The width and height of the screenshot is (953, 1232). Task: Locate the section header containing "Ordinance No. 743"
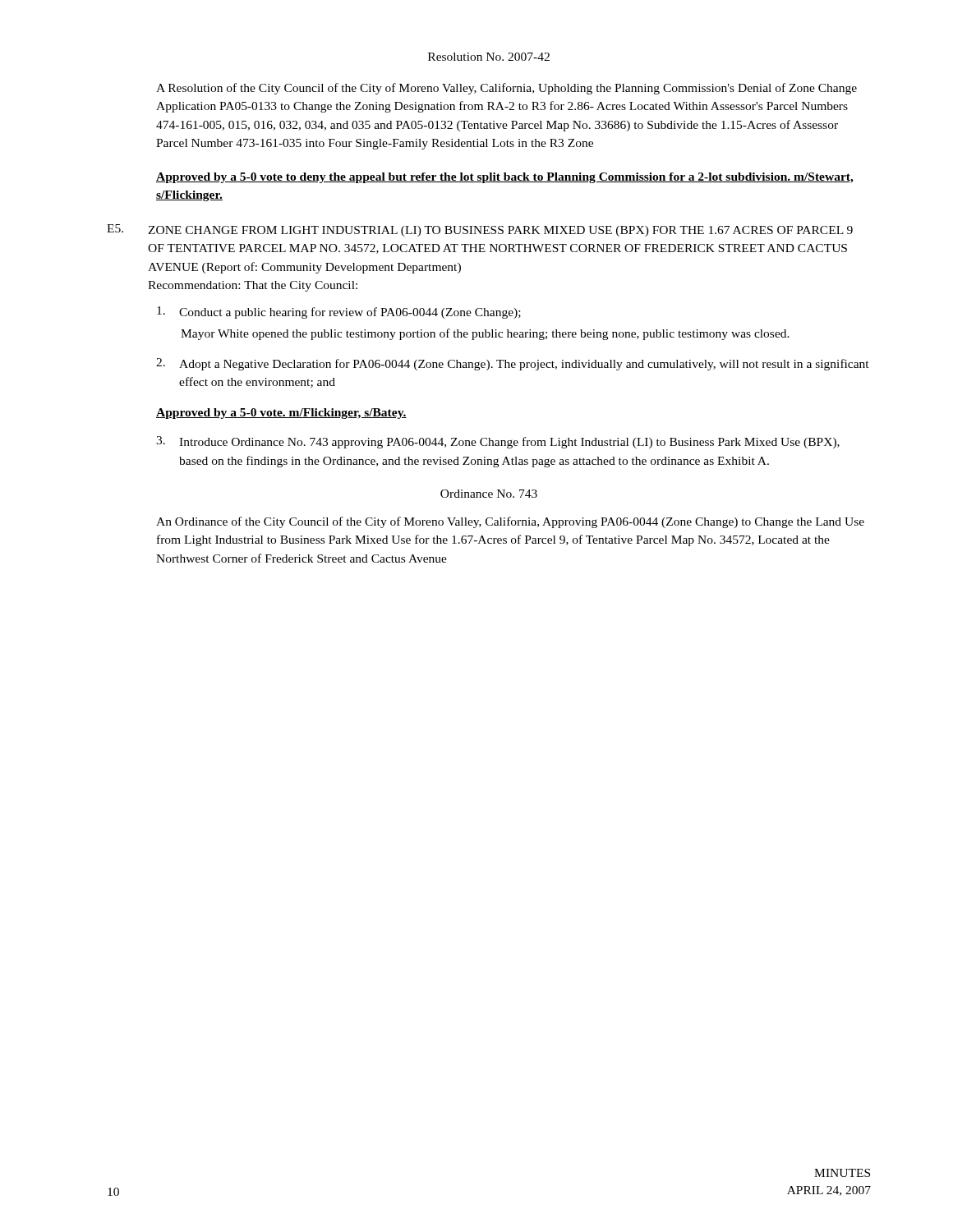[x=489, y=493]
